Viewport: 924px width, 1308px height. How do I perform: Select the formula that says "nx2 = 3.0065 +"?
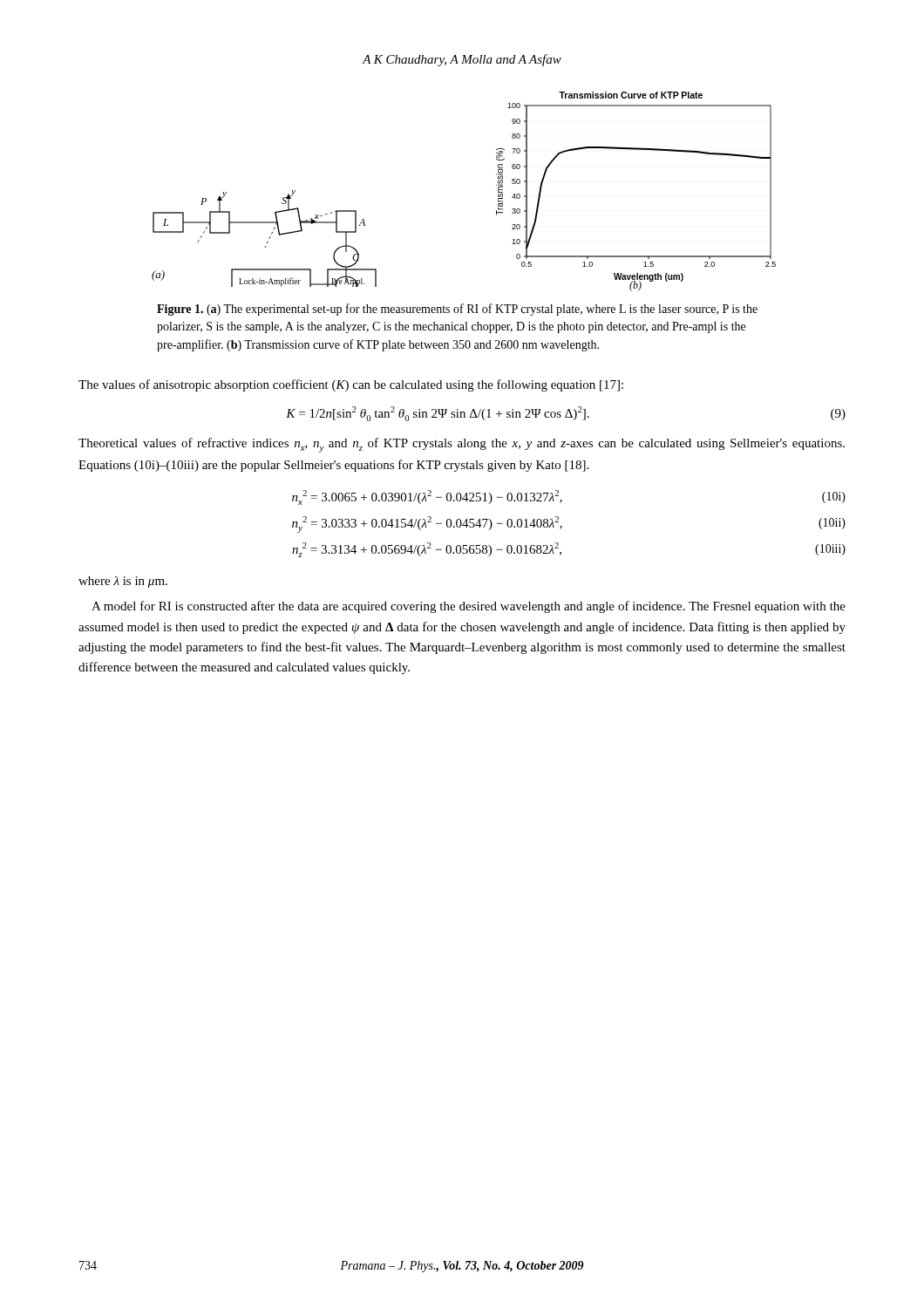(x=462, y=497)
